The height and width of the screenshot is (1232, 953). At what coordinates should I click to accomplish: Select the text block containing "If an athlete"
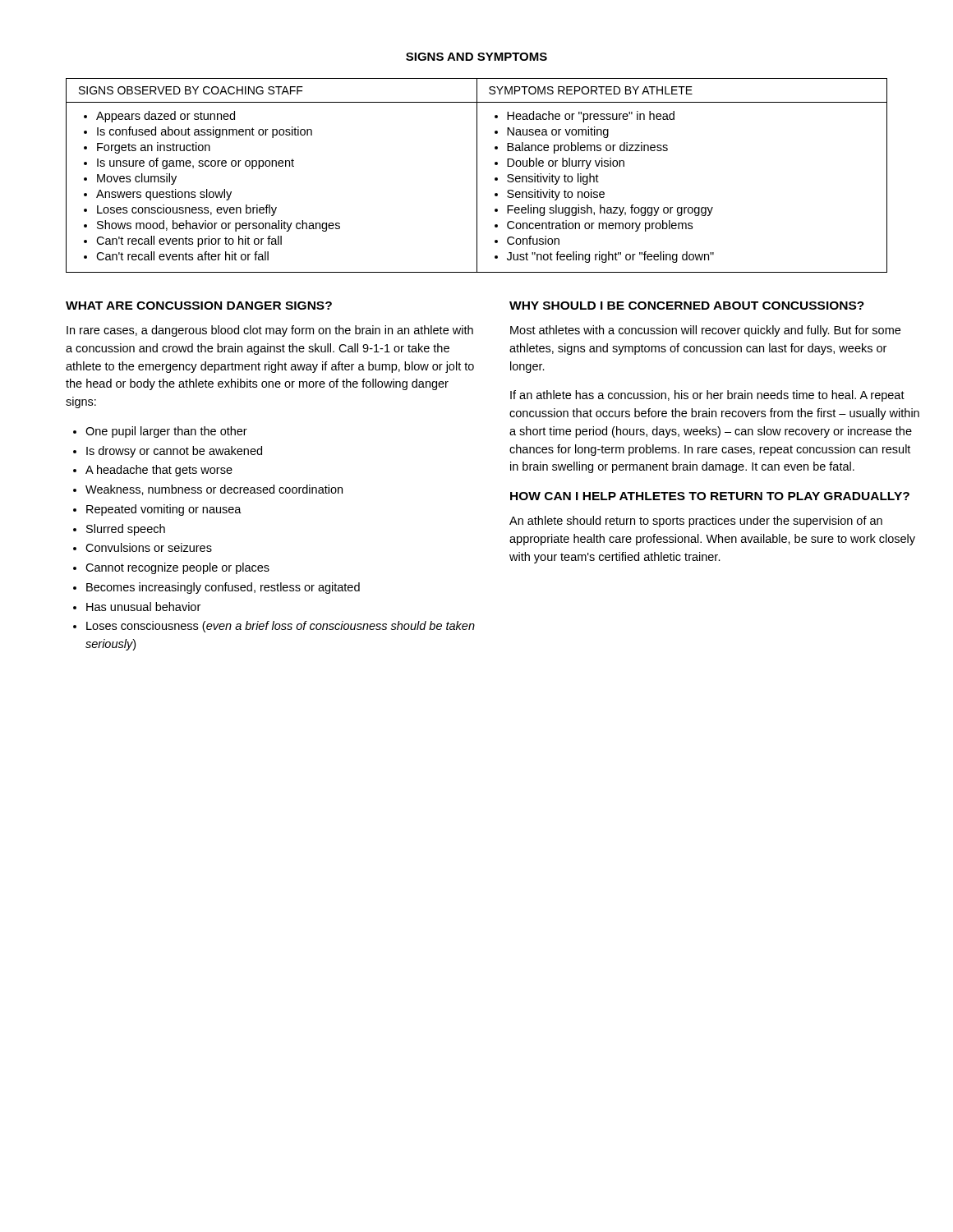pos(715,431)
